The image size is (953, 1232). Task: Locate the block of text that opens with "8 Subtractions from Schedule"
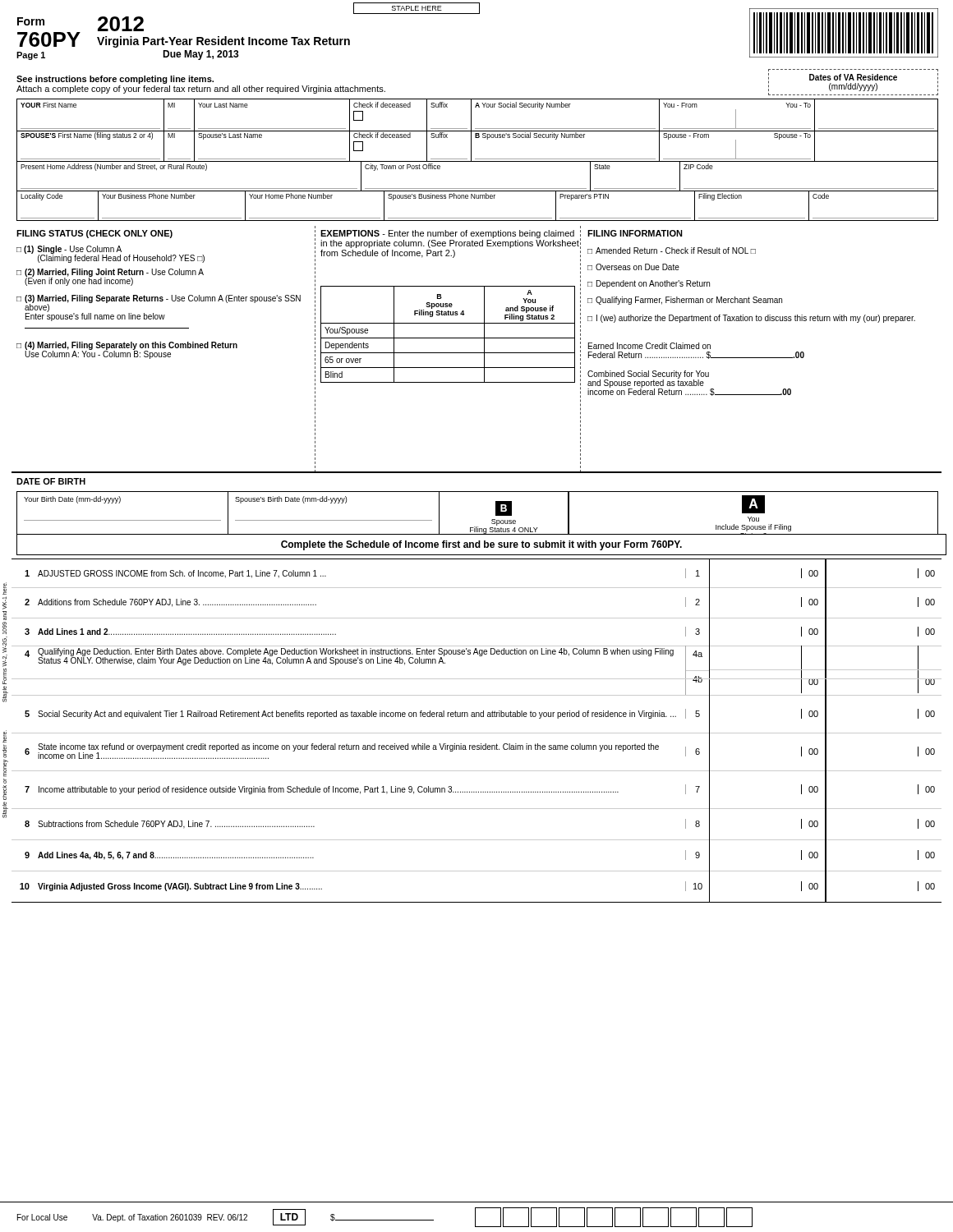click(476, 824)
